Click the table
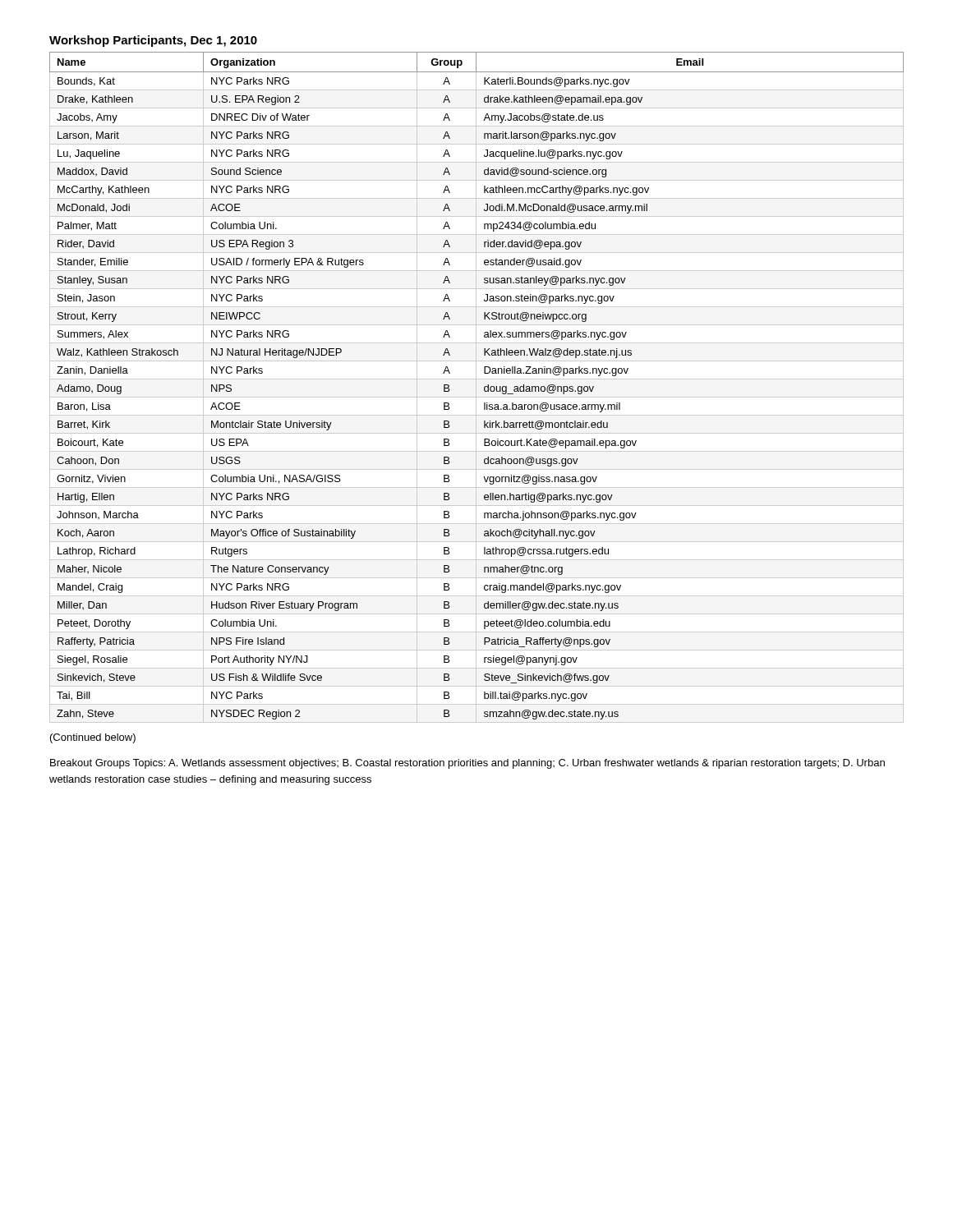The width and height of the screenshot is (953, 1232). [x=476, y=387]
